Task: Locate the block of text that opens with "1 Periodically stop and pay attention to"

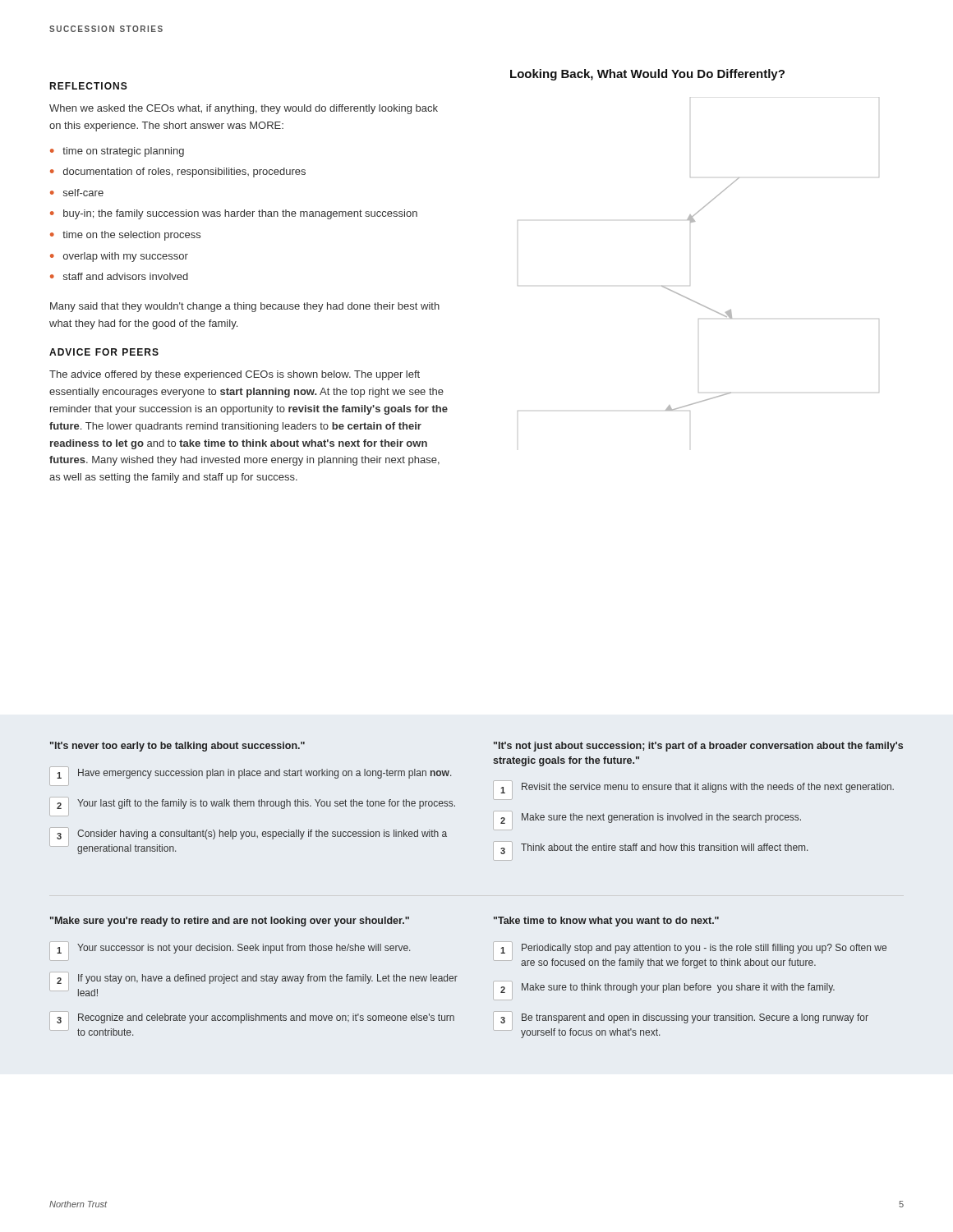Action: tap(698, 955)
